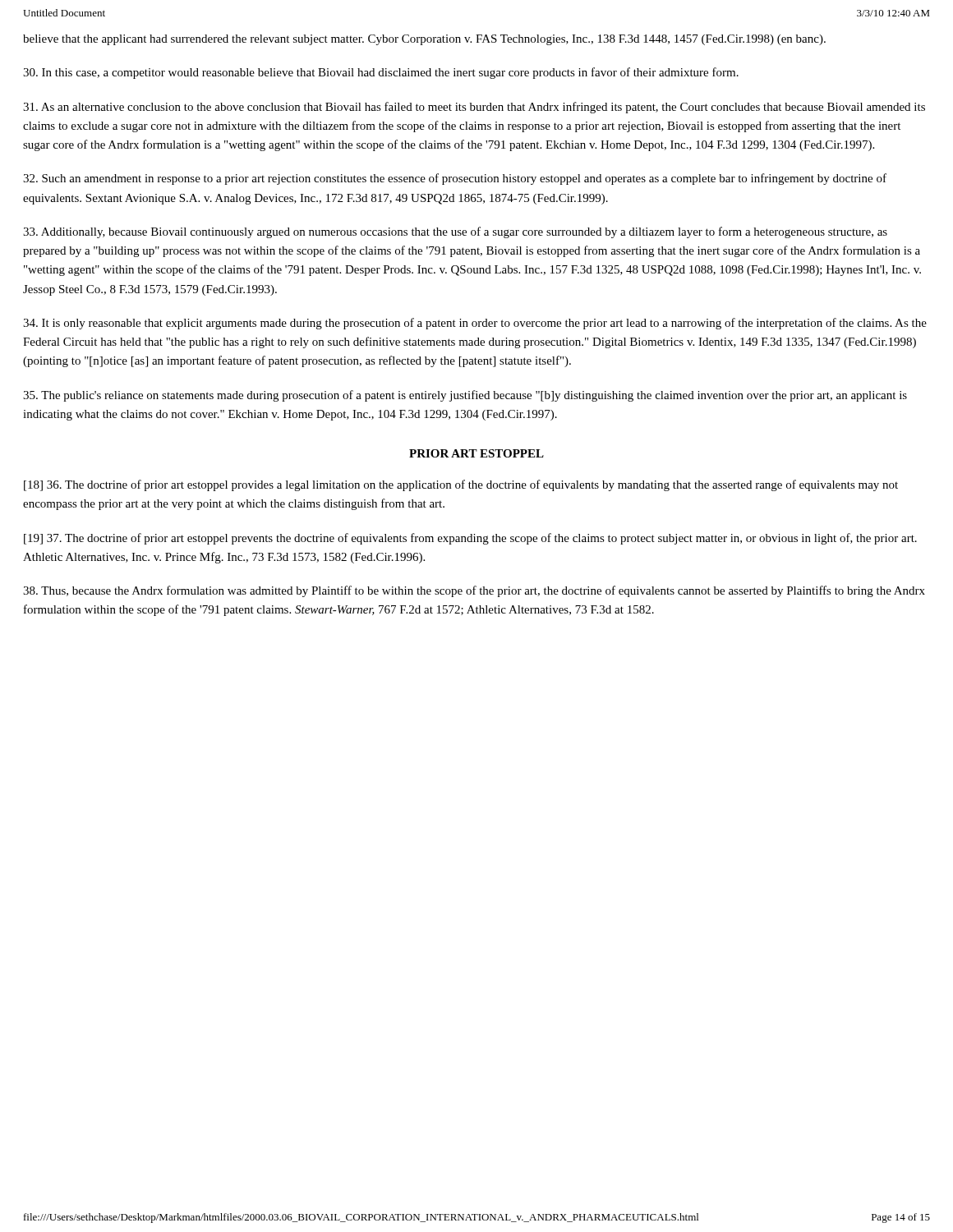Find the block on this page that starts "[19] 37. The doctrine of prior art"
The image size is (953, 1232).
(470, 547)
